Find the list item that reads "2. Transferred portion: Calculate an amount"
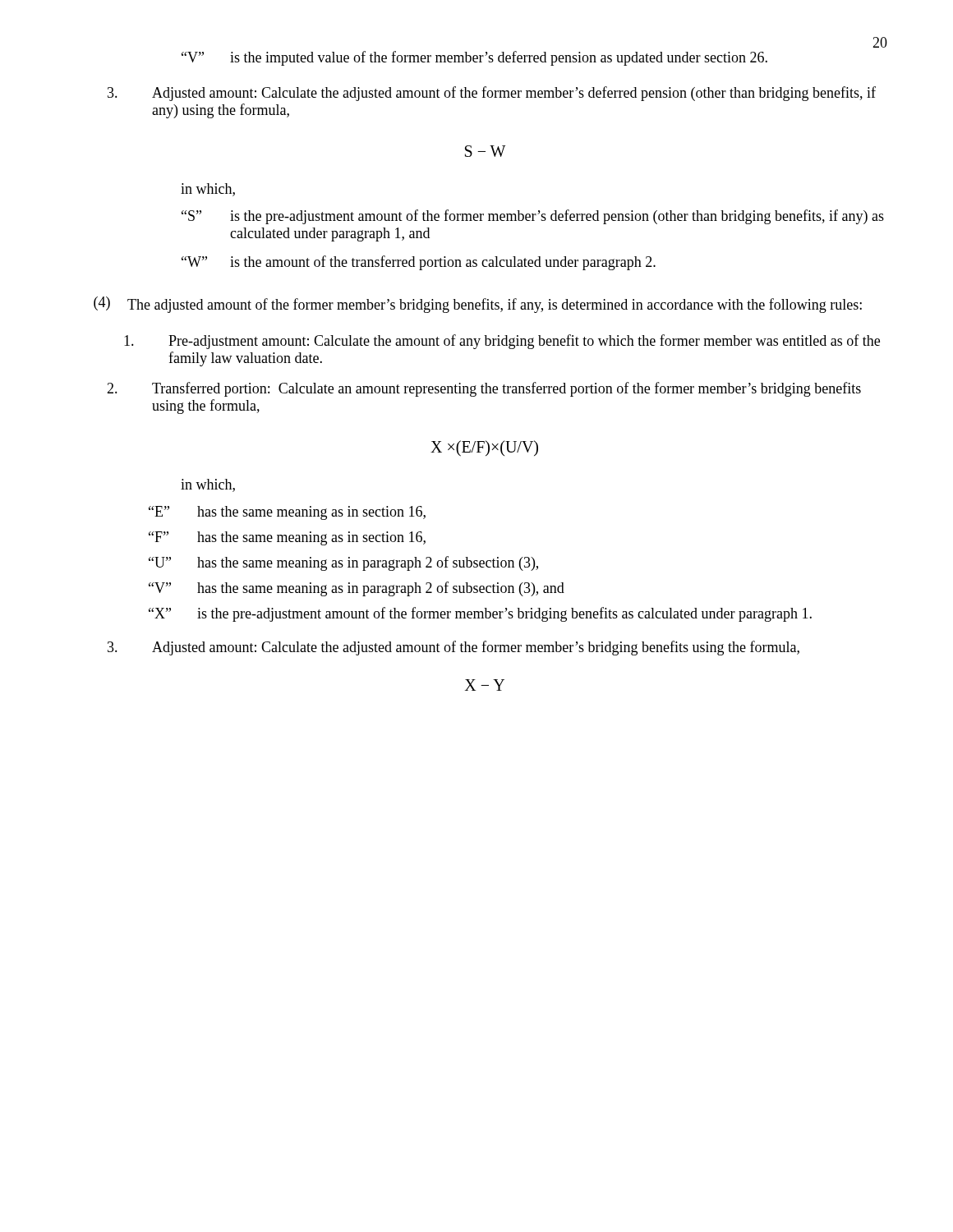The width and height of the screenshot is (953, 1232). [497, 398]
